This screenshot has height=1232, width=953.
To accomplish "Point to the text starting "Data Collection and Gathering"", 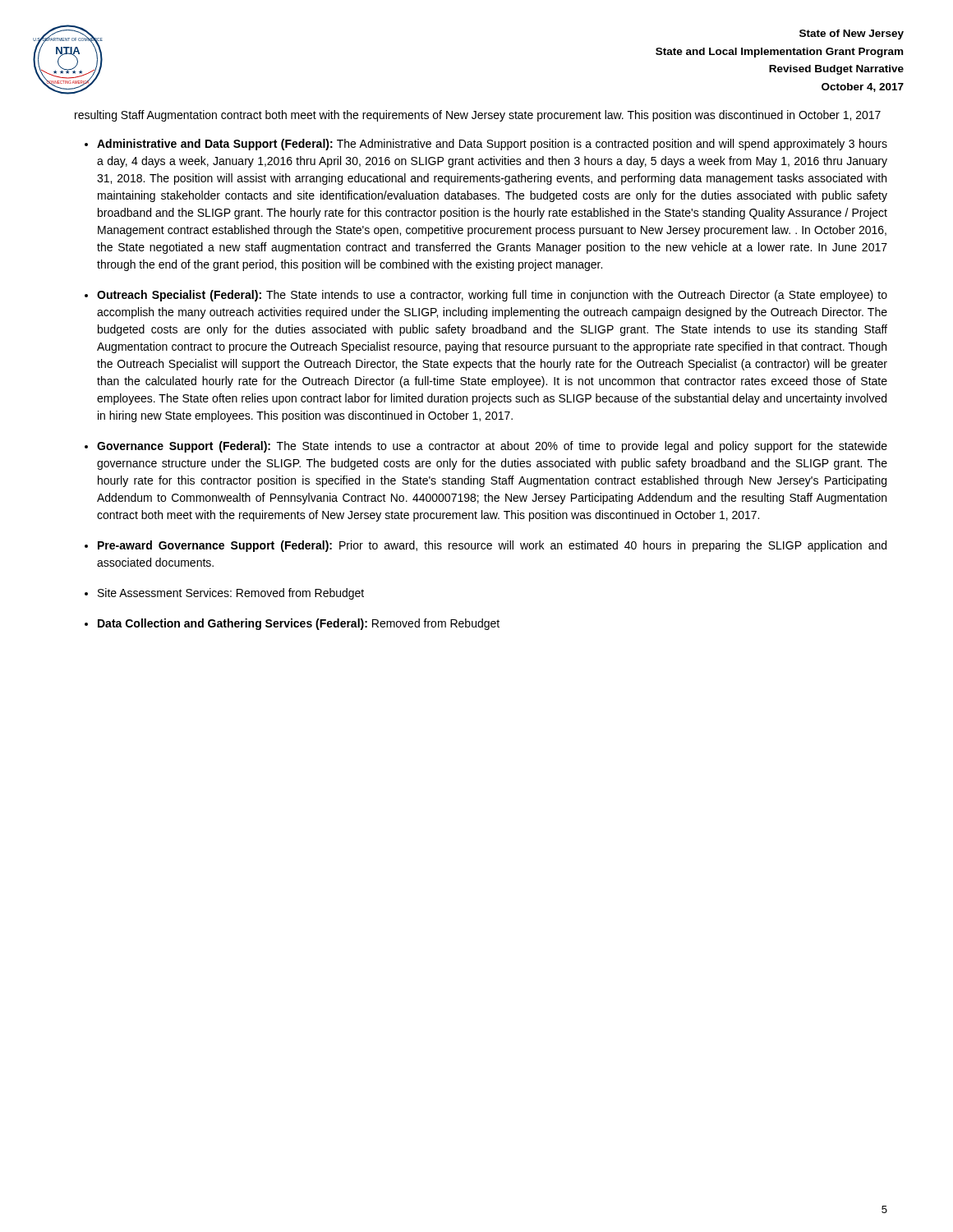I will (298, 623).
